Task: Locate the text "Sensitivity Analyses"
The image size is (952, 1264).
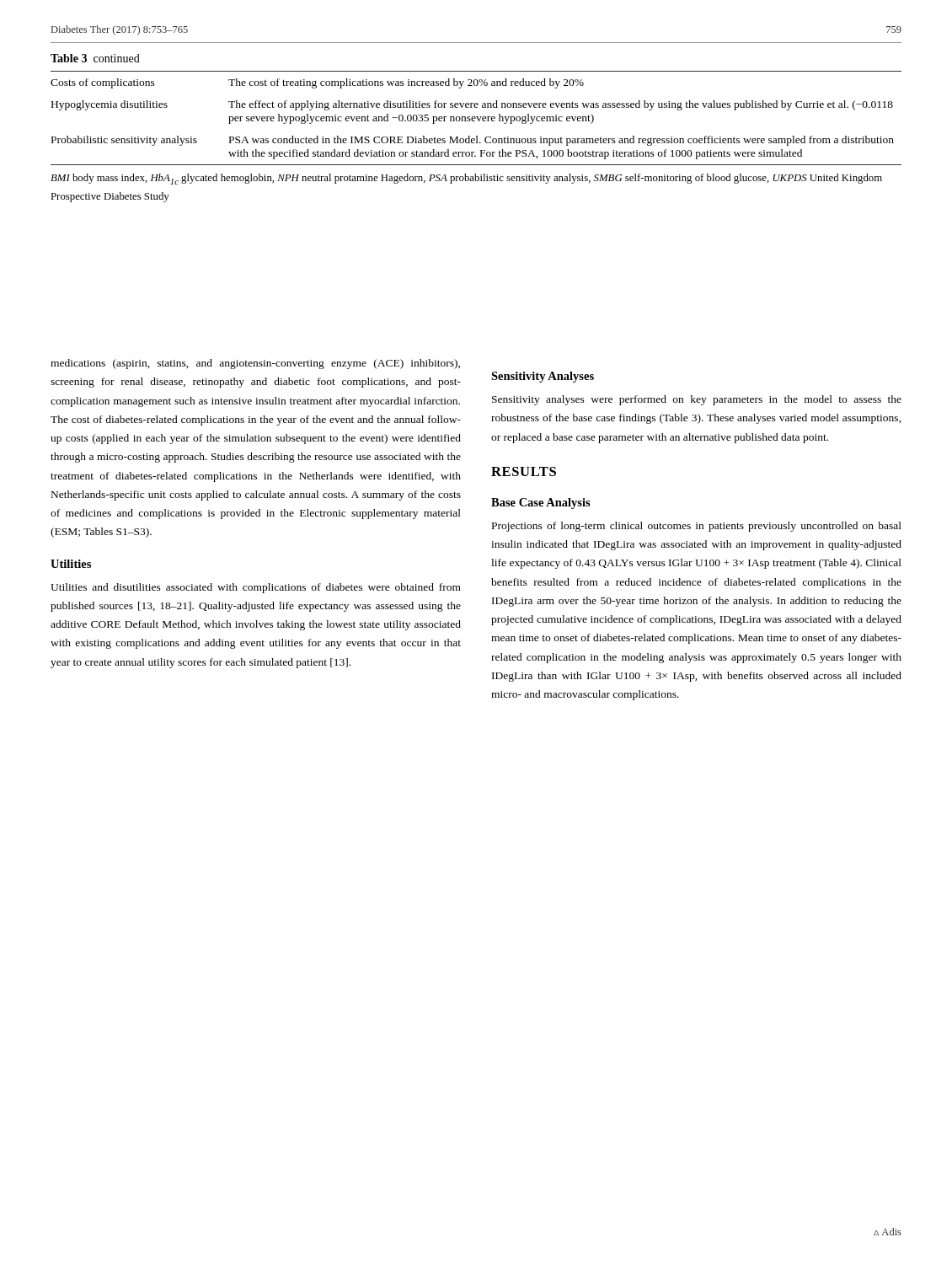Action: tap(543, 376)
